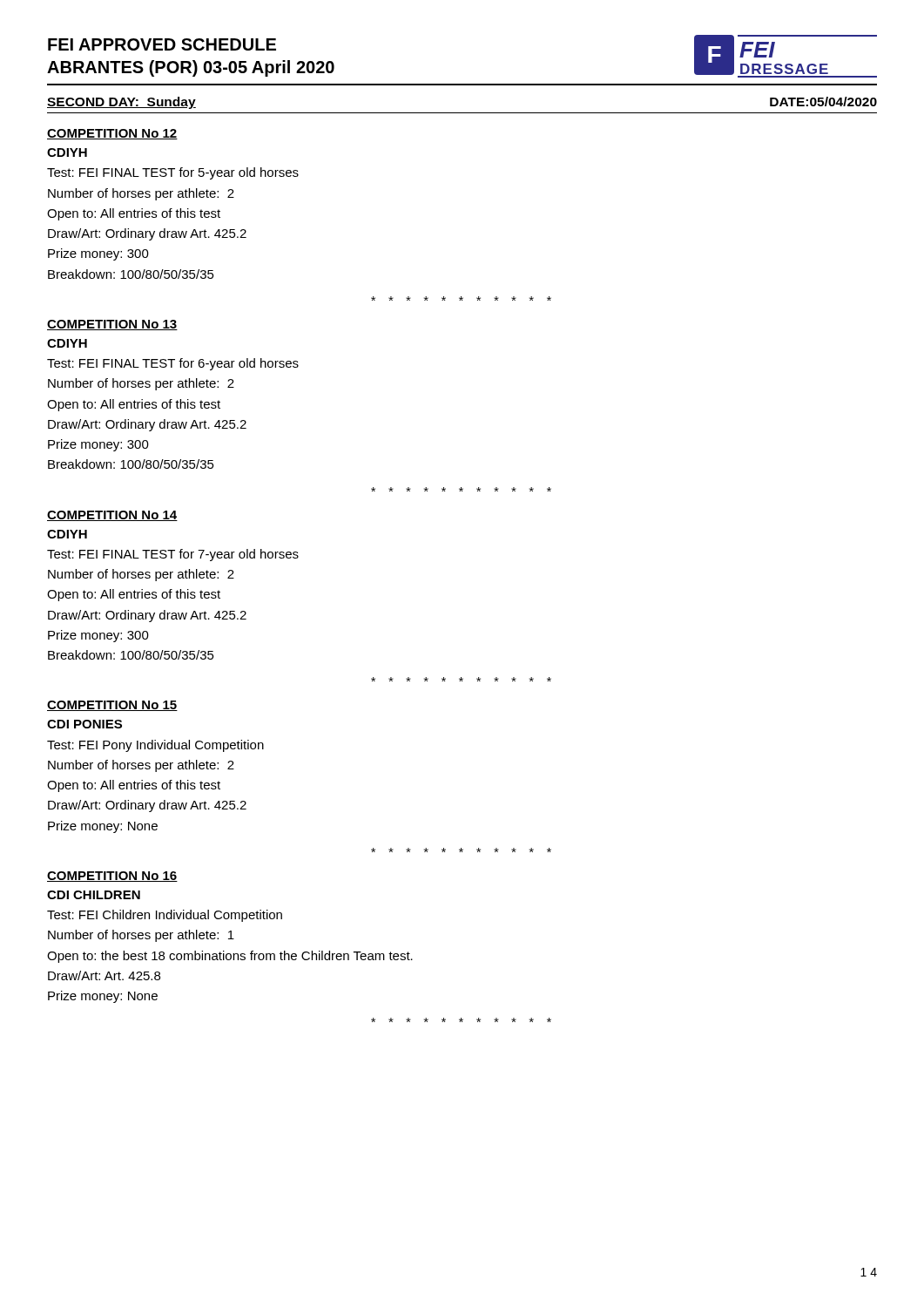Locate the passage starting "CDI CHILDREN Test: FEI Children Individual Competition Number"
This screenshot has width=924, height=1307.
tap(230, 945)
